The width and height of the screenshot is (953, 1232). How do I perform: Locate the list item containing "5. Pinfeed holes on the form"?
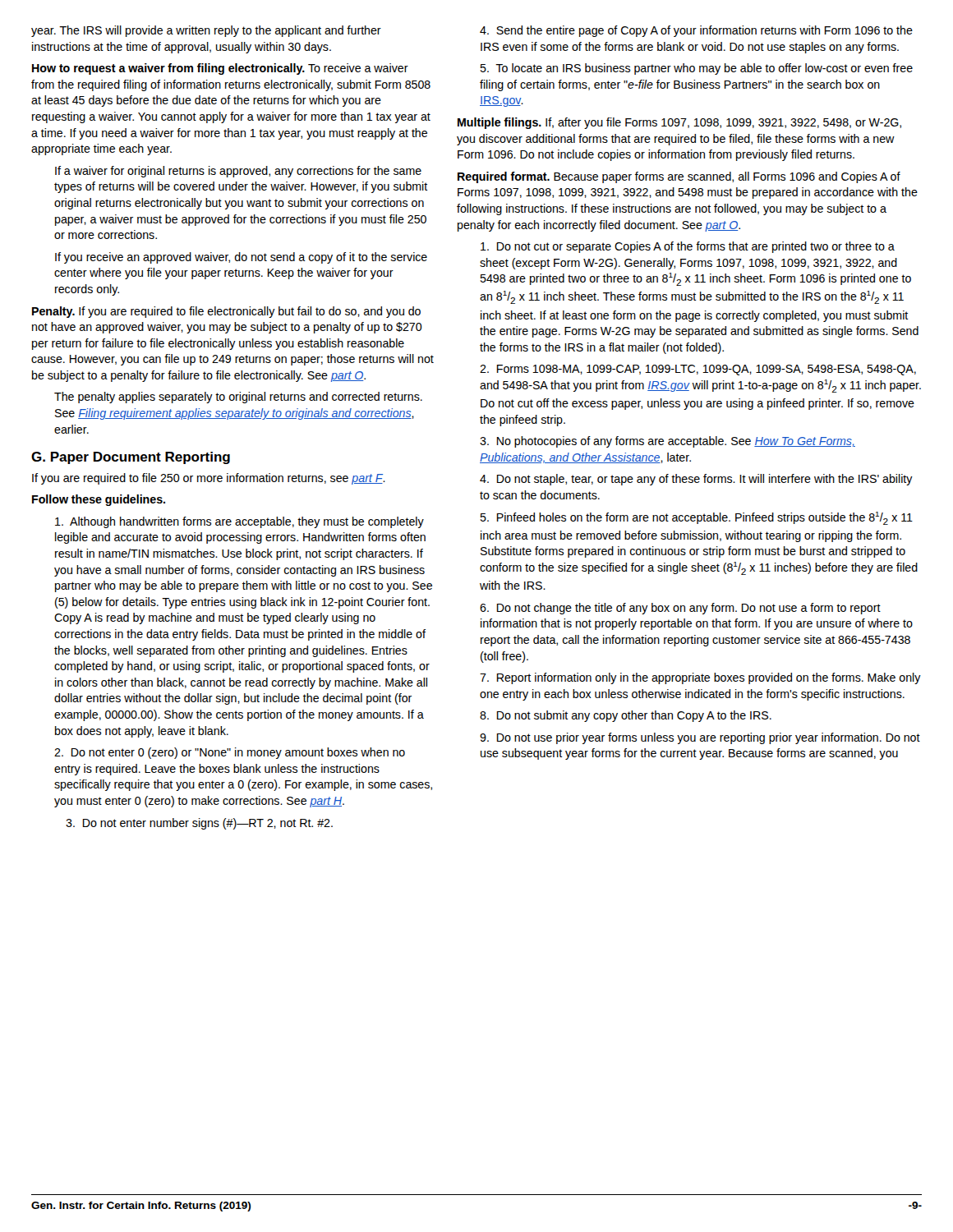pyautogui.click(x=701, y=552)
